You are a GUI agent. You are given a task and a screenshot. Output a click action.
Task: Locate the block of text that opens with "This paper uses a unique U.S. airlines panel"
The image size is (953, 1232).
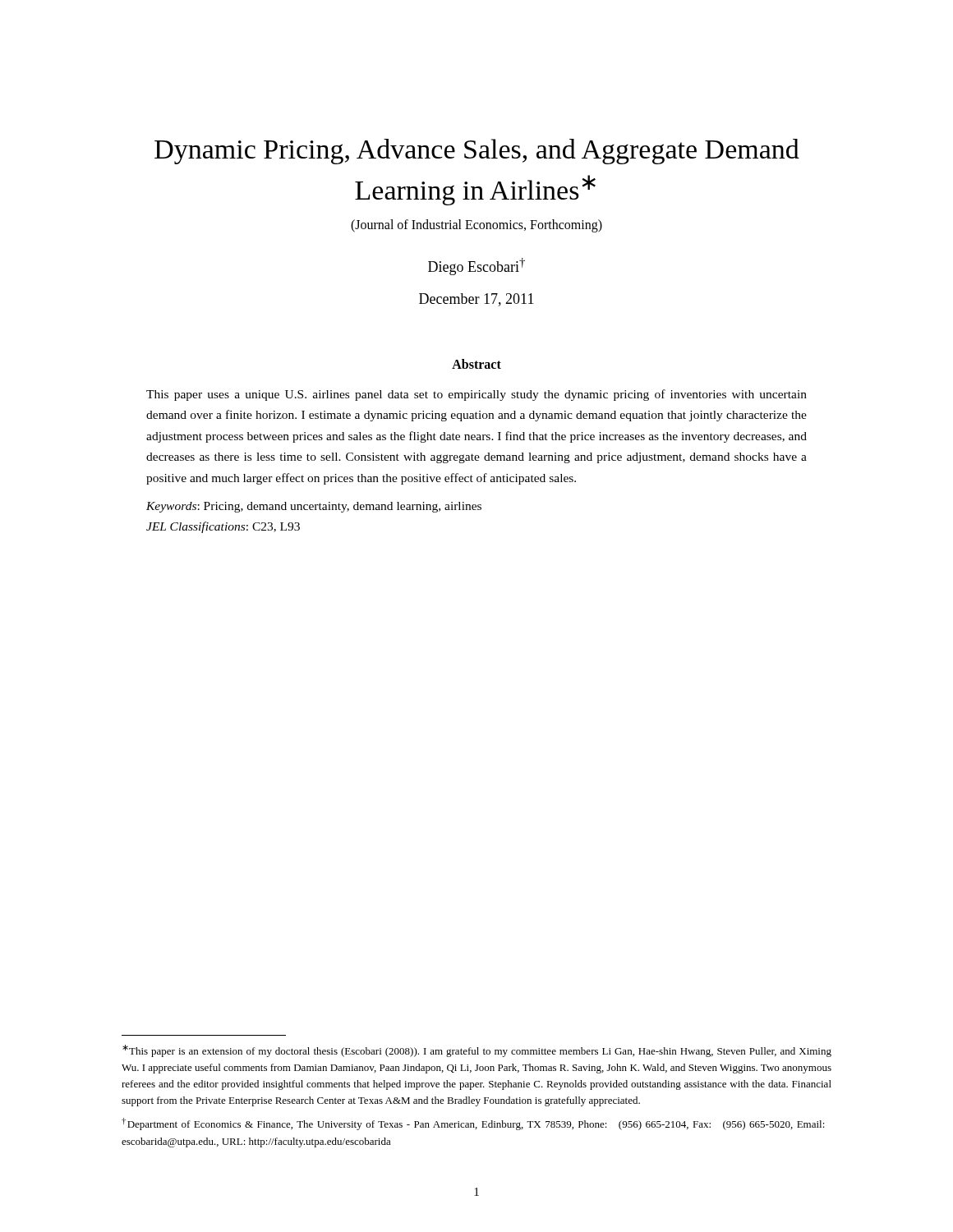(x=476, y=436)
